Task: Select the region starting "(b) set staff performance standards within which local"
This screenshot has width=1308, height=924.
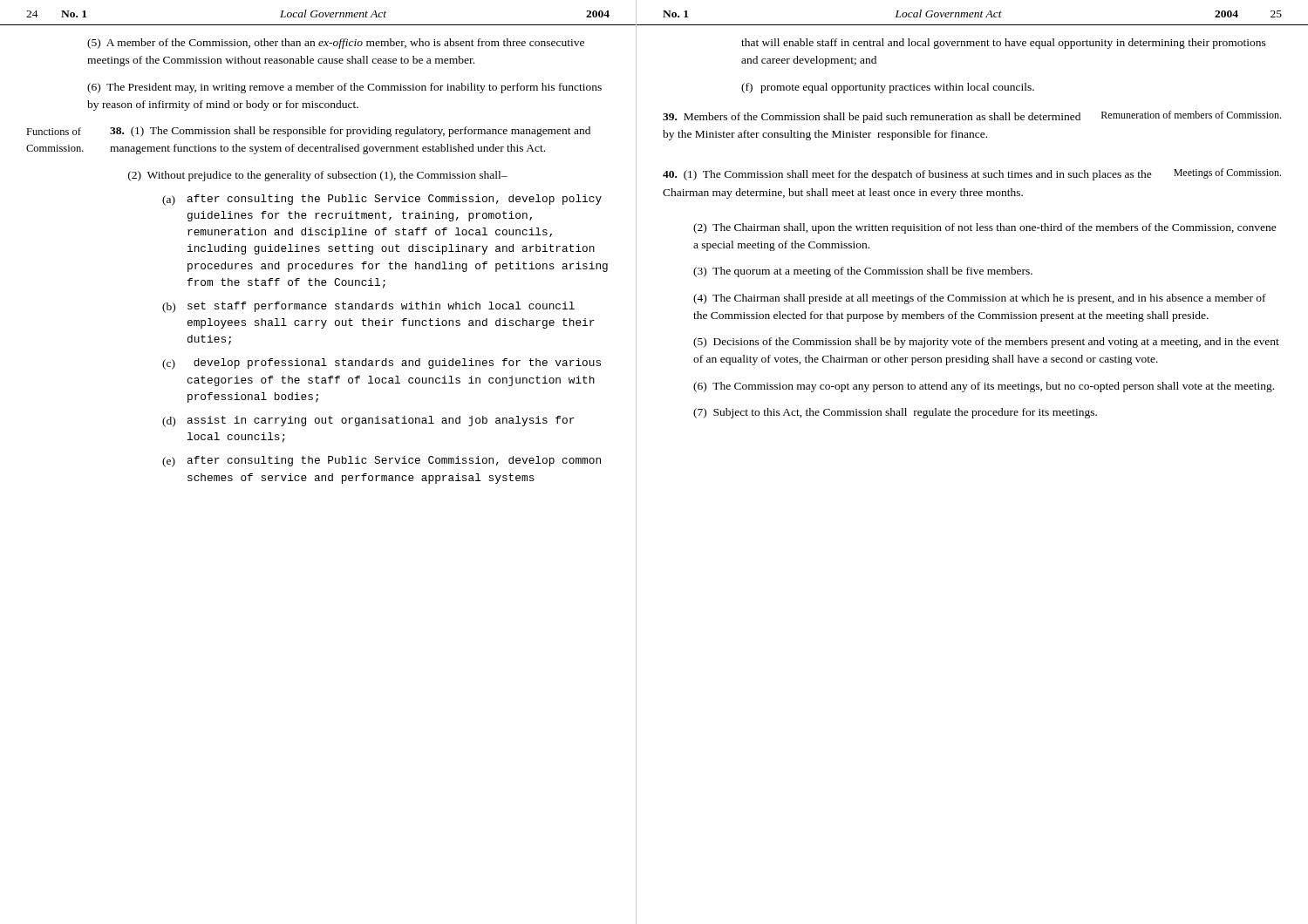Action: click(x=386, y=323)
